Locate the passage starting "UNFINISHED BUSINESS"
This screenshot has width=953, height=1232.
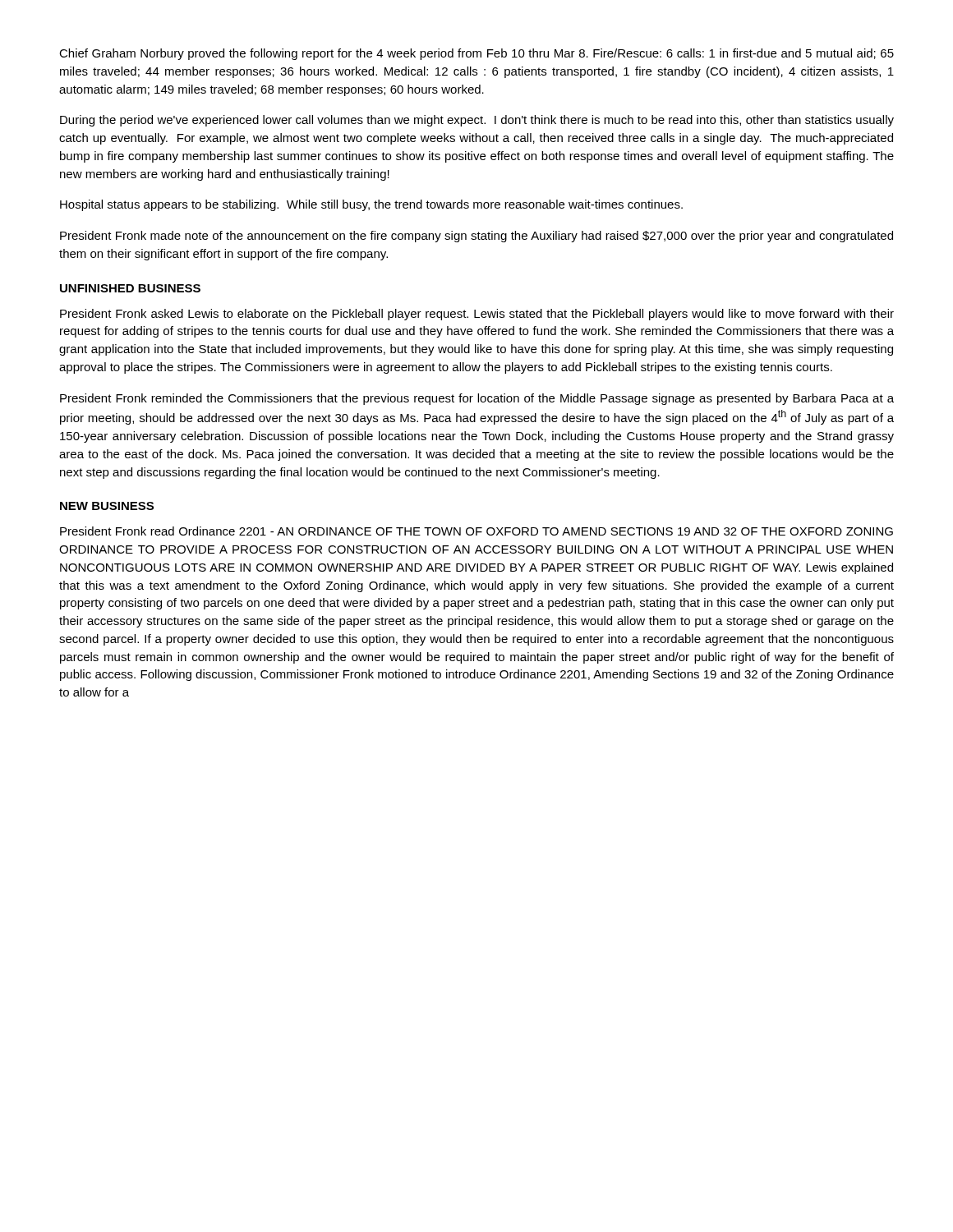point(130,287)
